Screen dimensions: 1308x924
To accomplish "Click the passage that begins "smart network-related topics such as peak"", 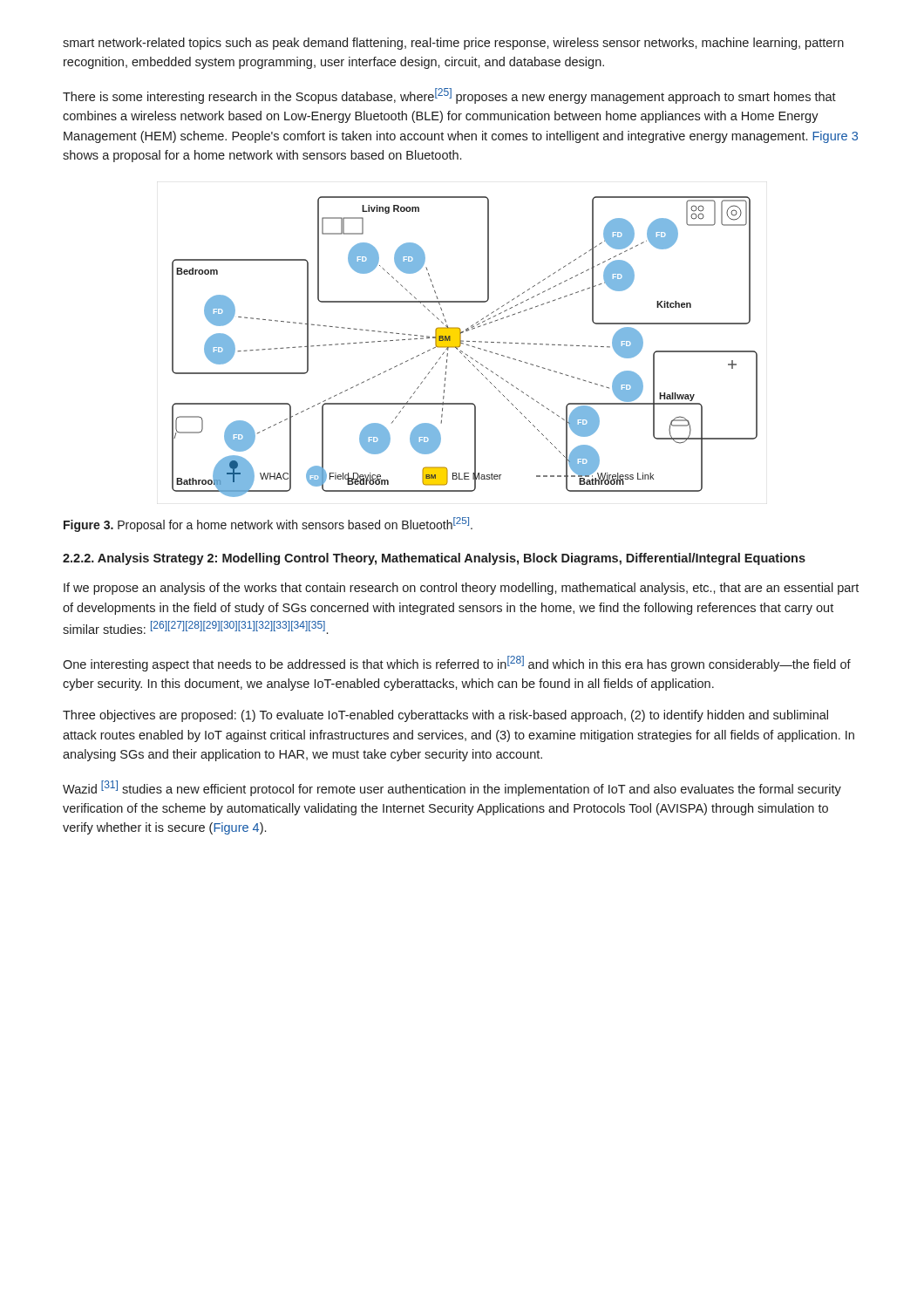I will pyautogui.click(x=453, y=53).
